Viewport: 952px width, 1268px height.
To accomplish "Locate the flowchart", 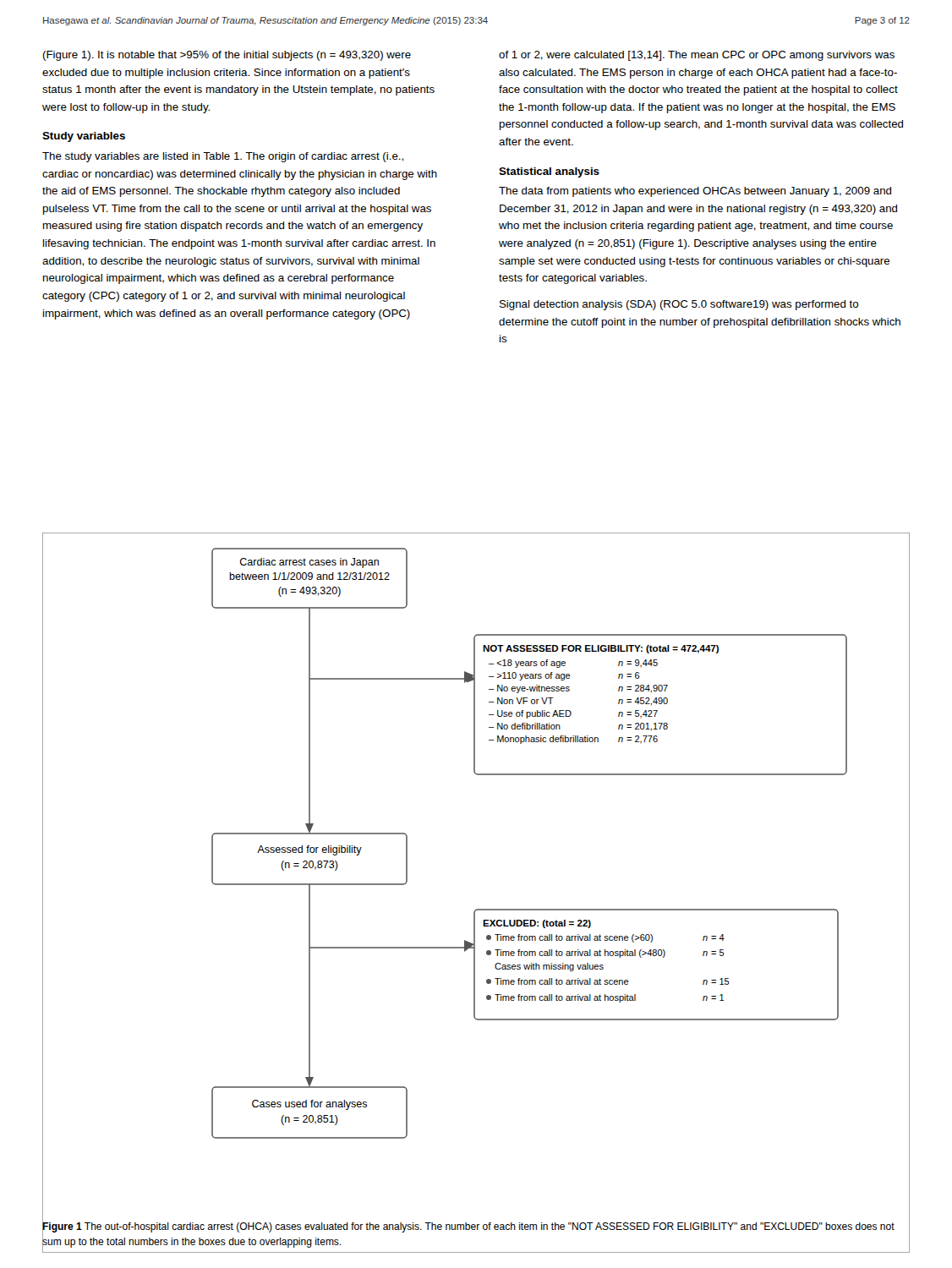I will tap(476, 893).
